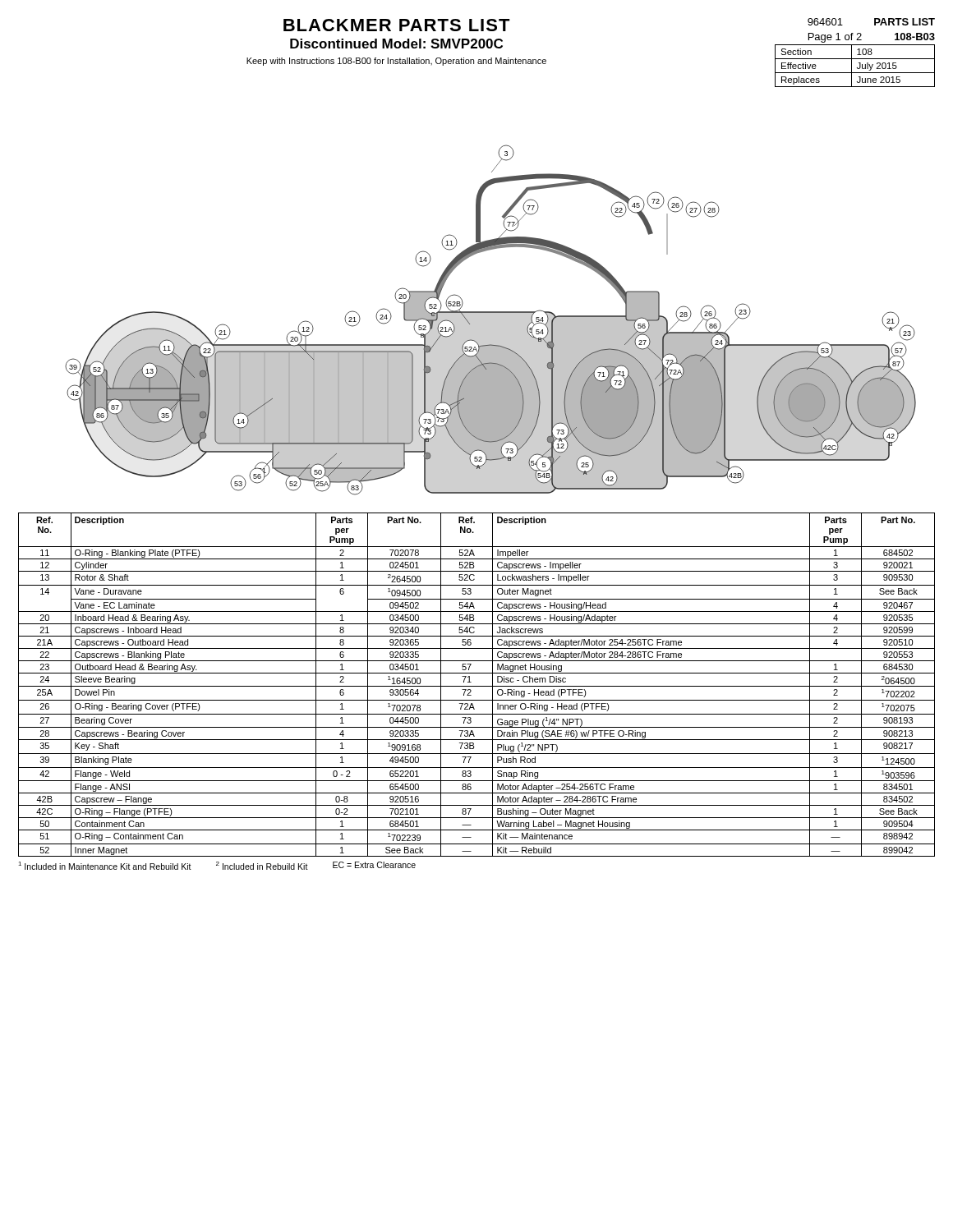Select a footnote
953x1232 pixels.
pos(217,865)
